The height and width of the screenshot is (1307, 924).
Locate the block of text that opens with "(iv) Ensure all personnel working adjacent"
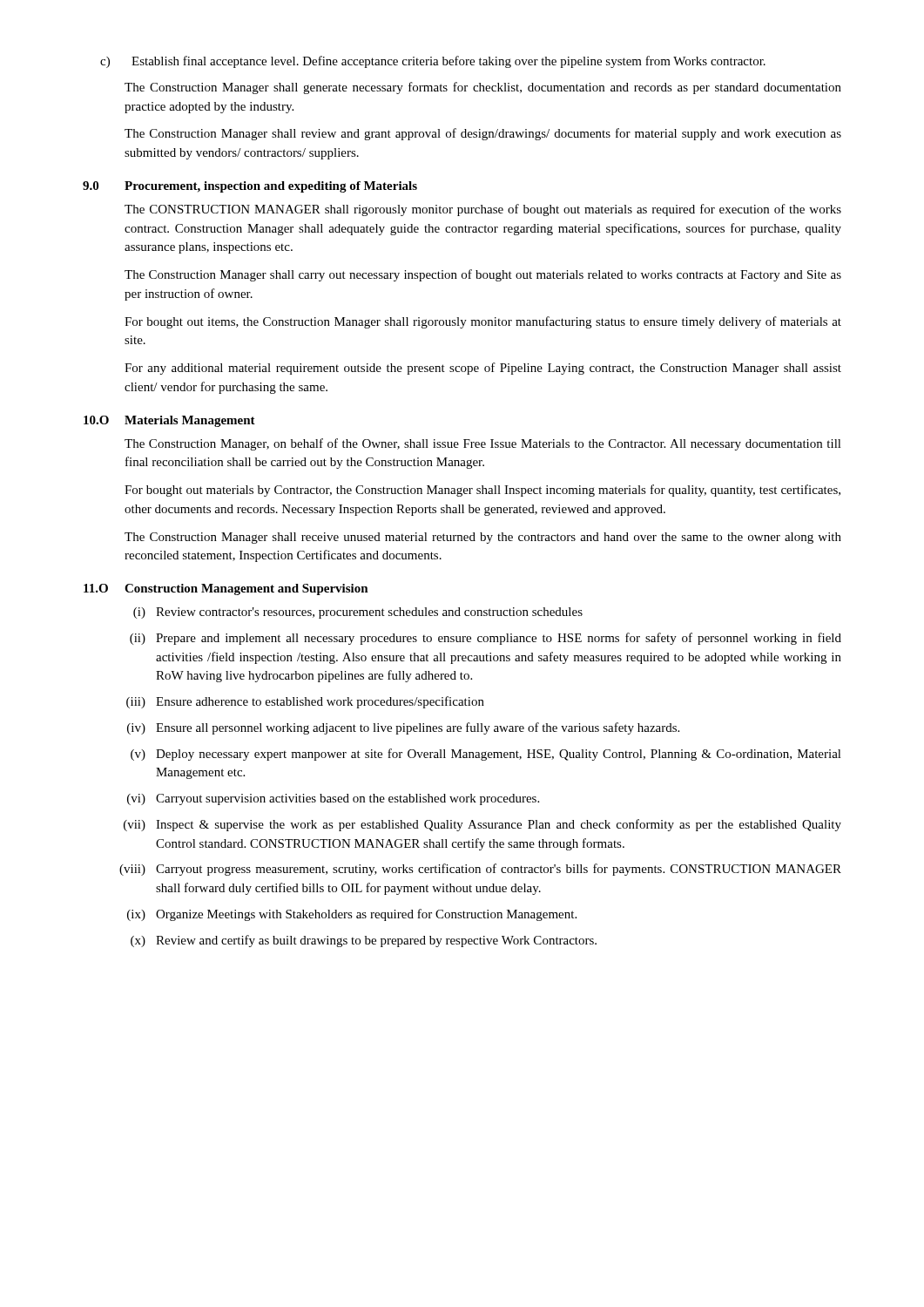tap(471, 728)
